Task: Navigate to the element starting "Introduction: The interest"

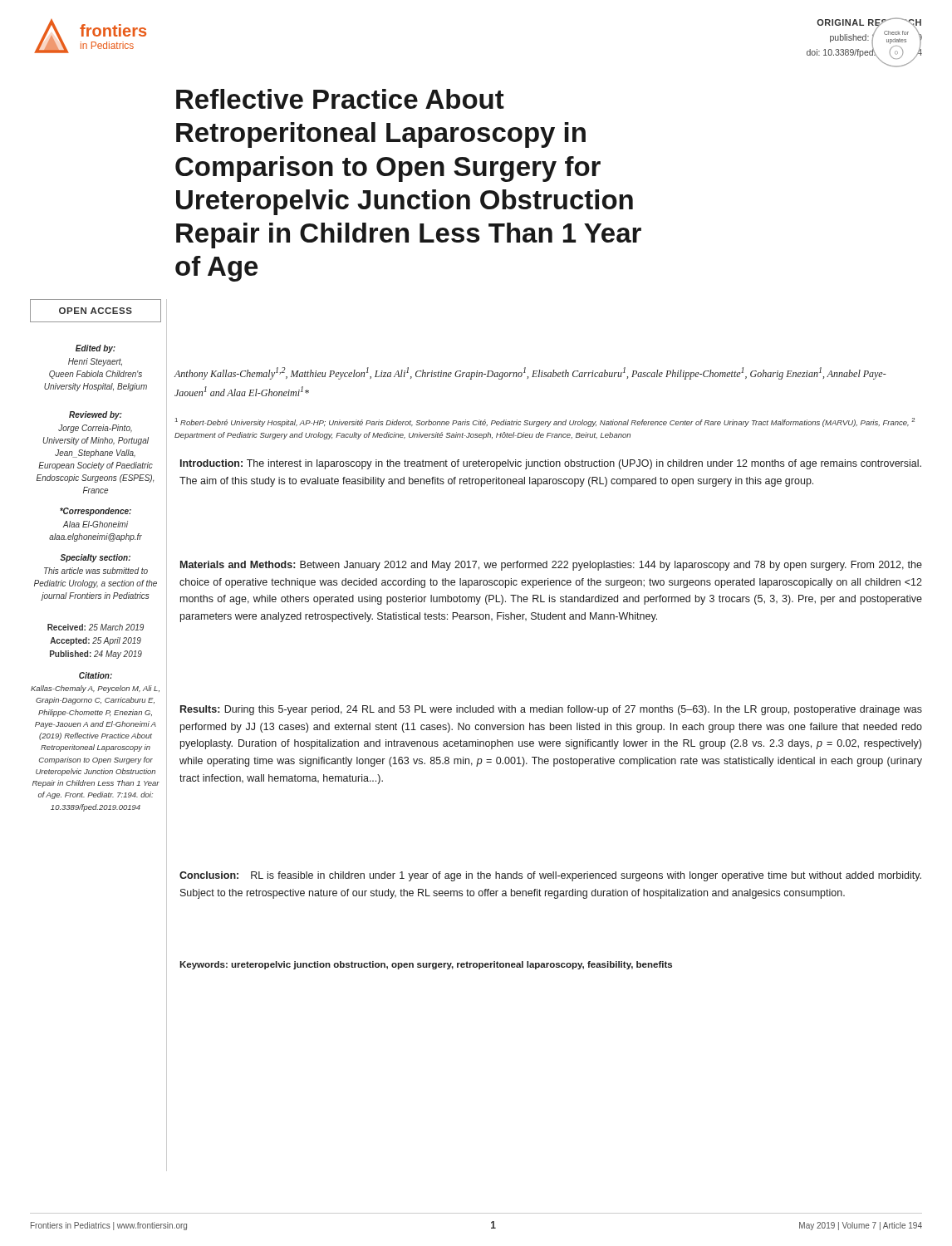Action: pos(551,472)
